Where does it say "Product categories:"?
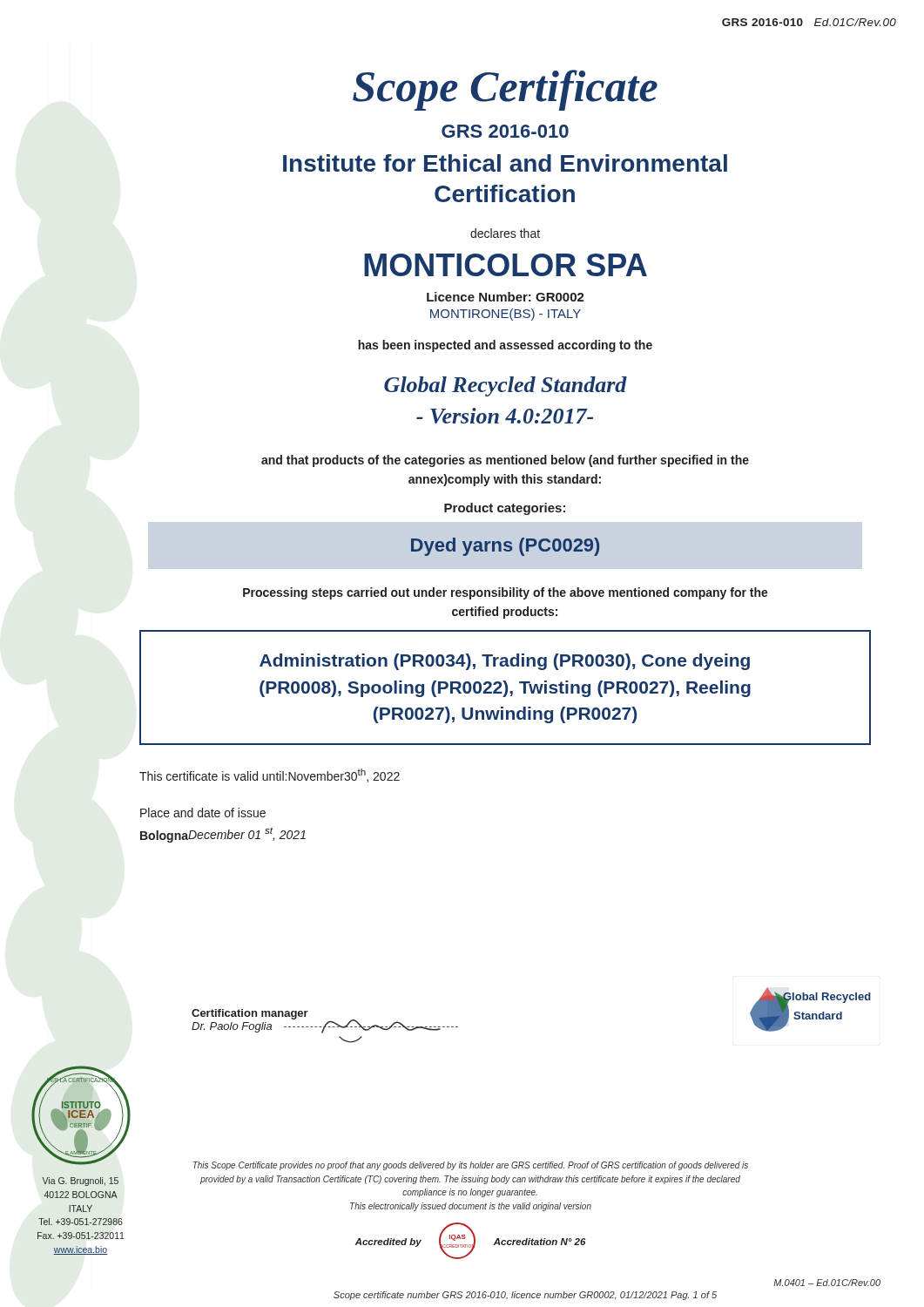Viewport: 924px width, 1307px height. (505, 507)
